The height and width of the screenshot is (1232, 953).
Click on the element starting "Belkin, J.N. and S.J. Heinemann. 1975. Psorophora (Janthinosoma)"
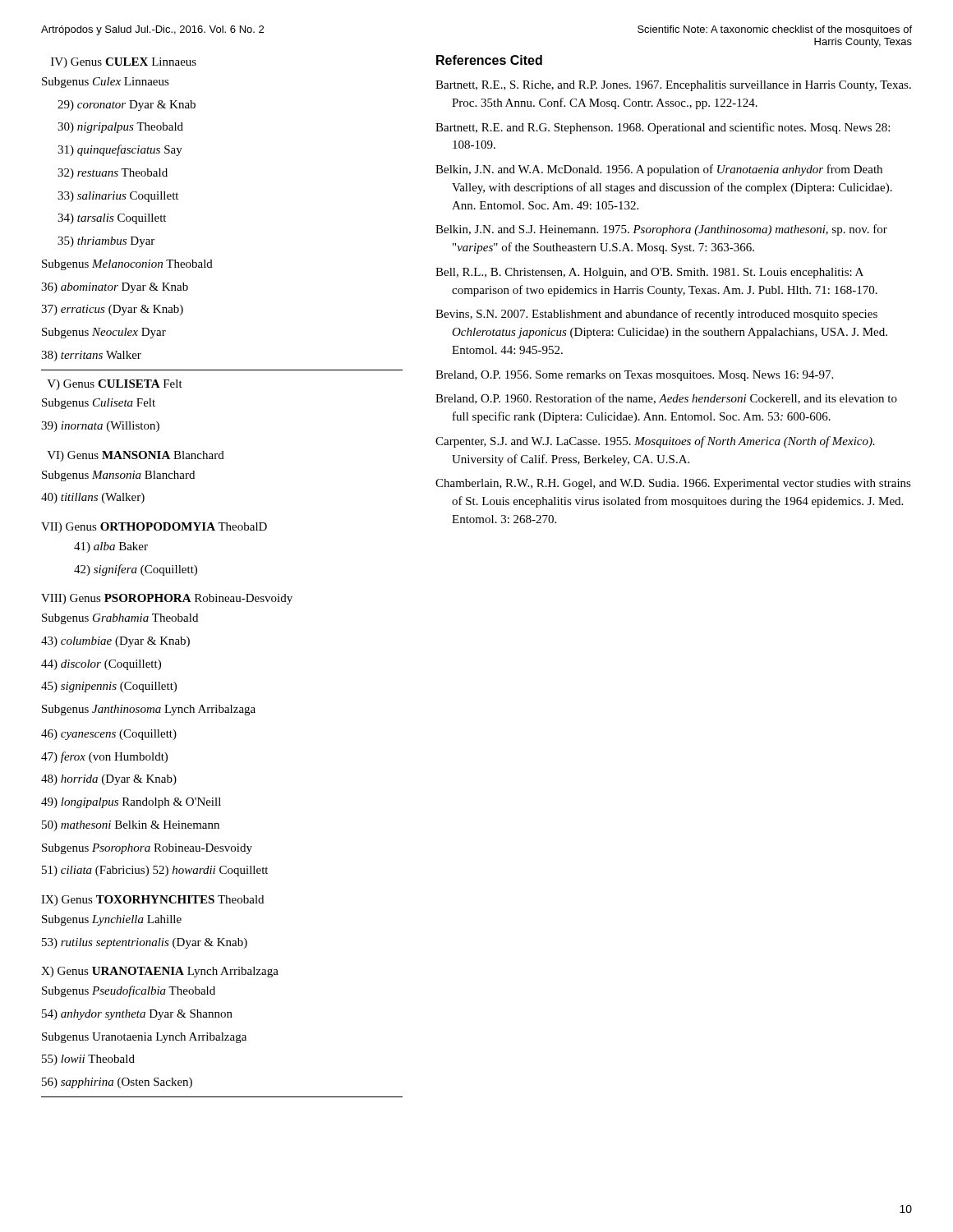661,238
